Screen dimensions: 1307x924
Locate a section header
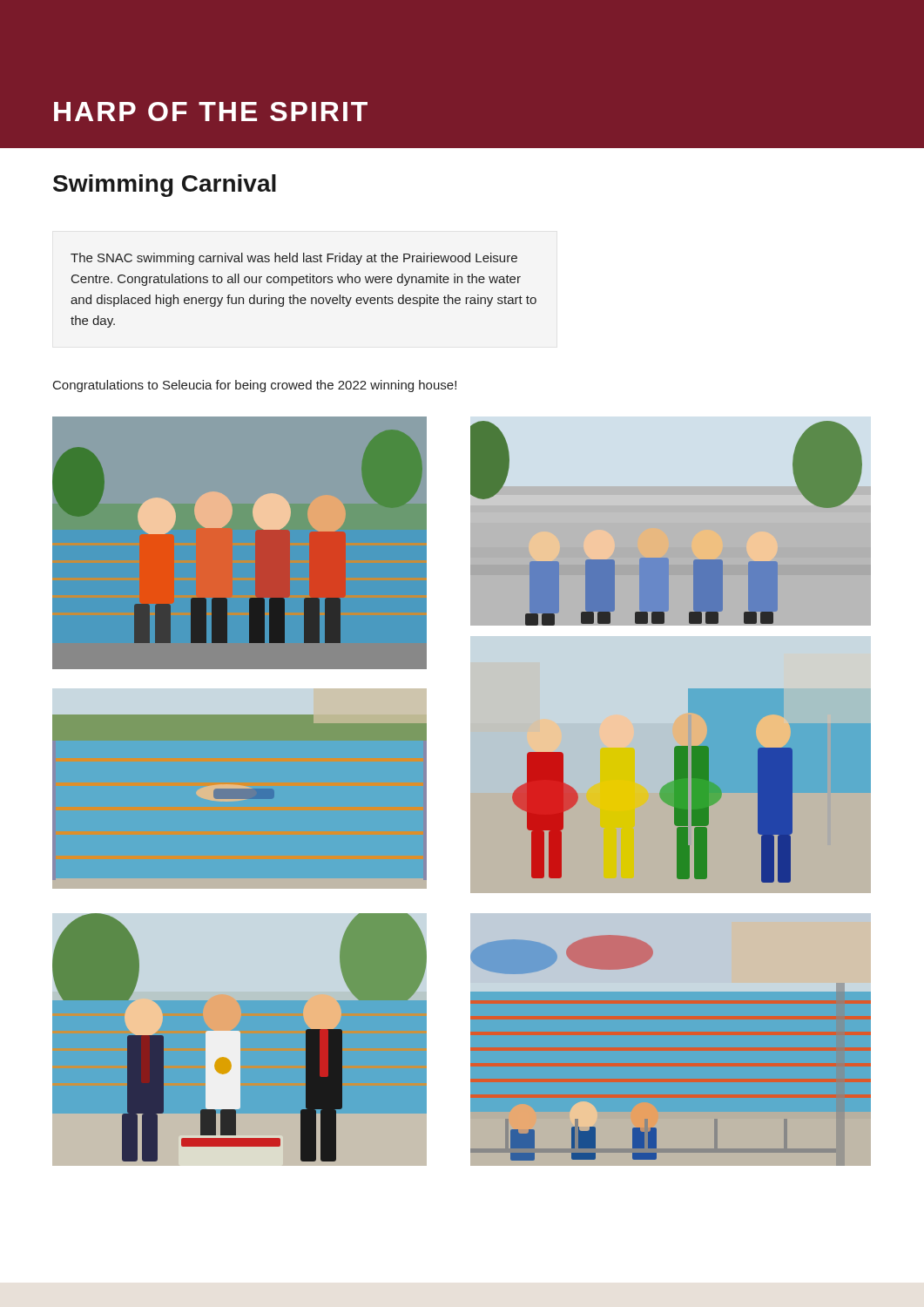pyautogui.click(x=165, y=183)
